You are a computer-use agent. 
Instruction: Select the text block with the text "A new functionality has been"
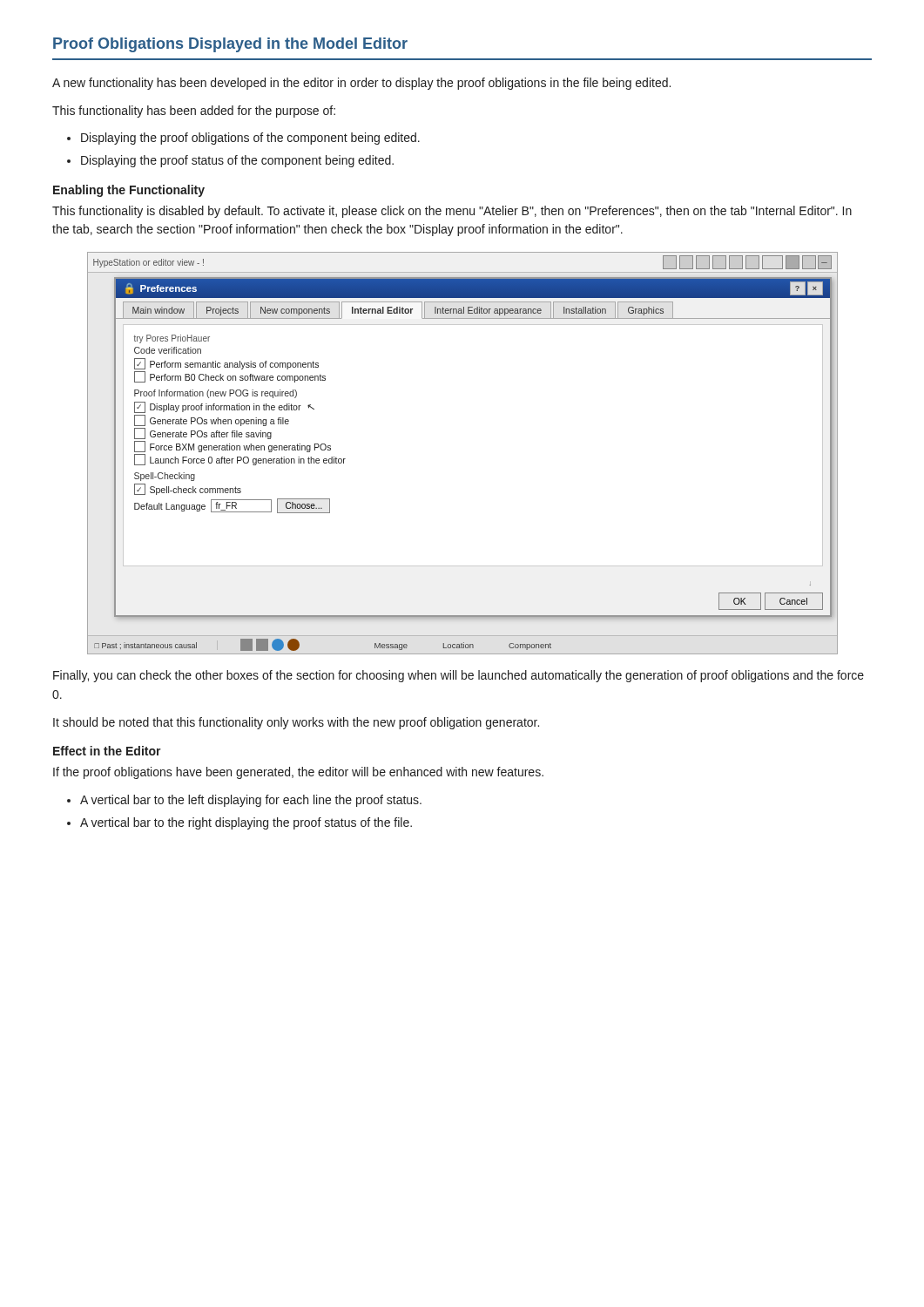coord(362,83)
